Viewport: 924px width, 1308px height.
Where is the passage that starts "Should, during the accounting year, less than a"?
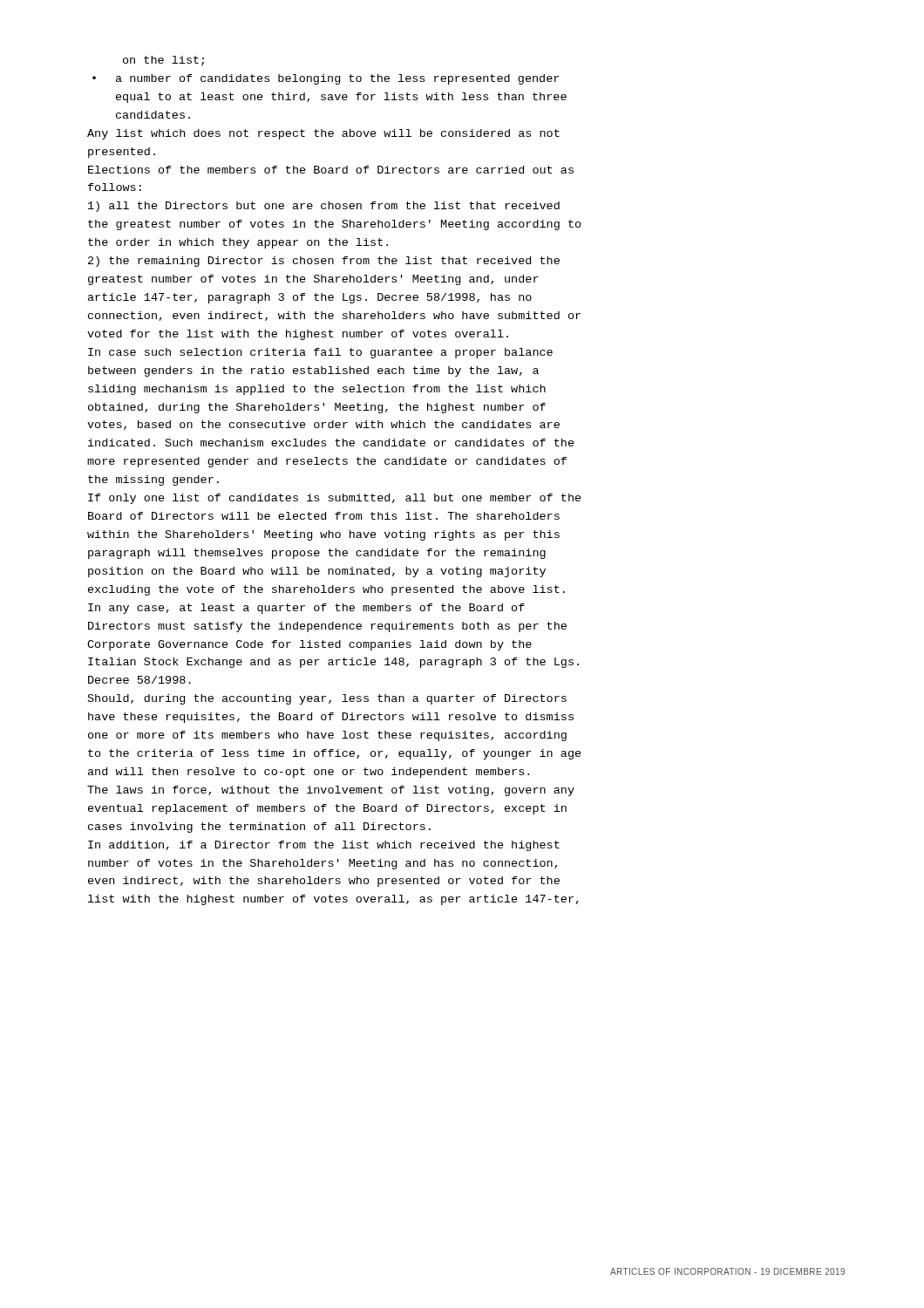(334, 736)
